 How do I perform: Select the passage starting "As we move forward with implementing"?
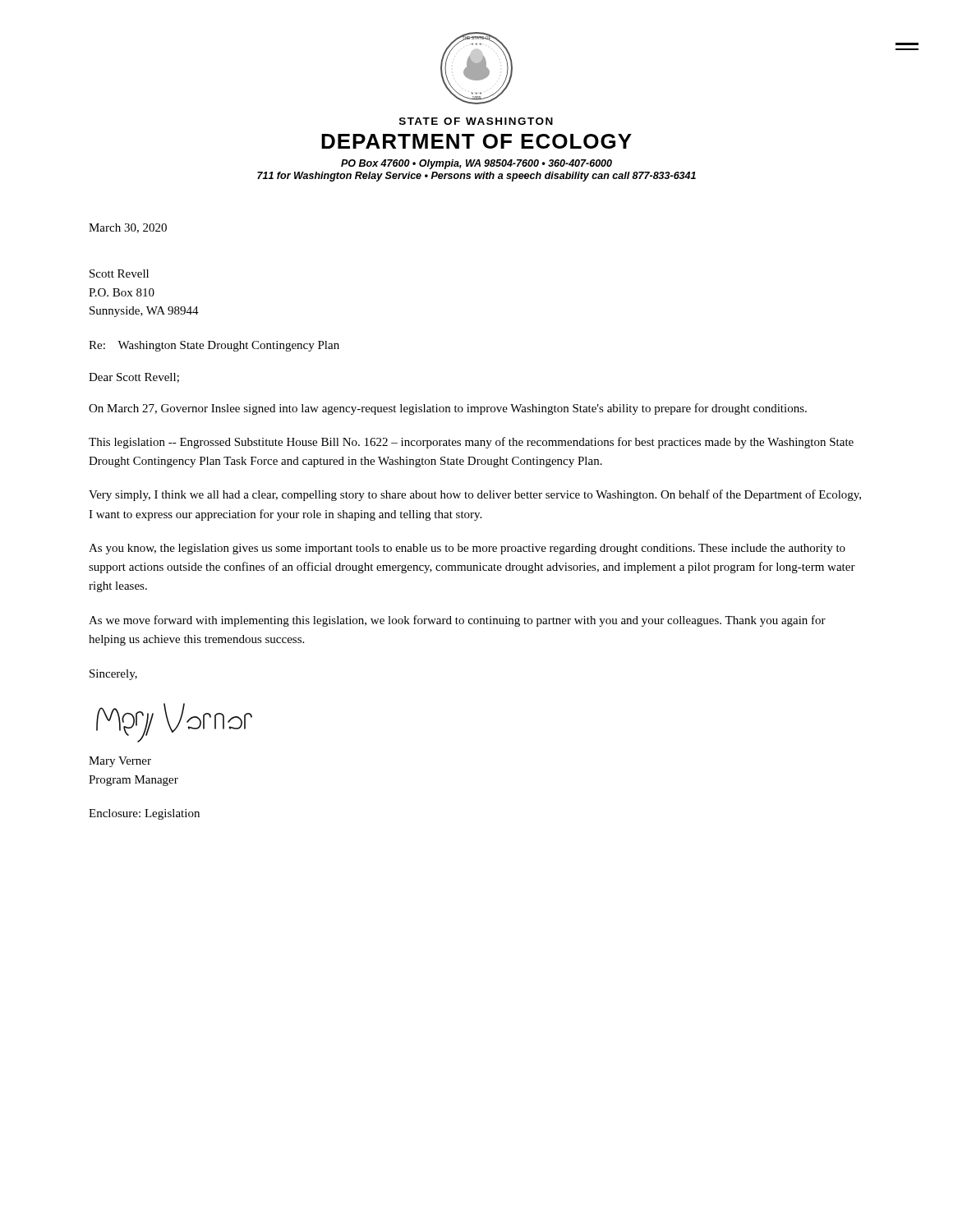click(457, 629)
